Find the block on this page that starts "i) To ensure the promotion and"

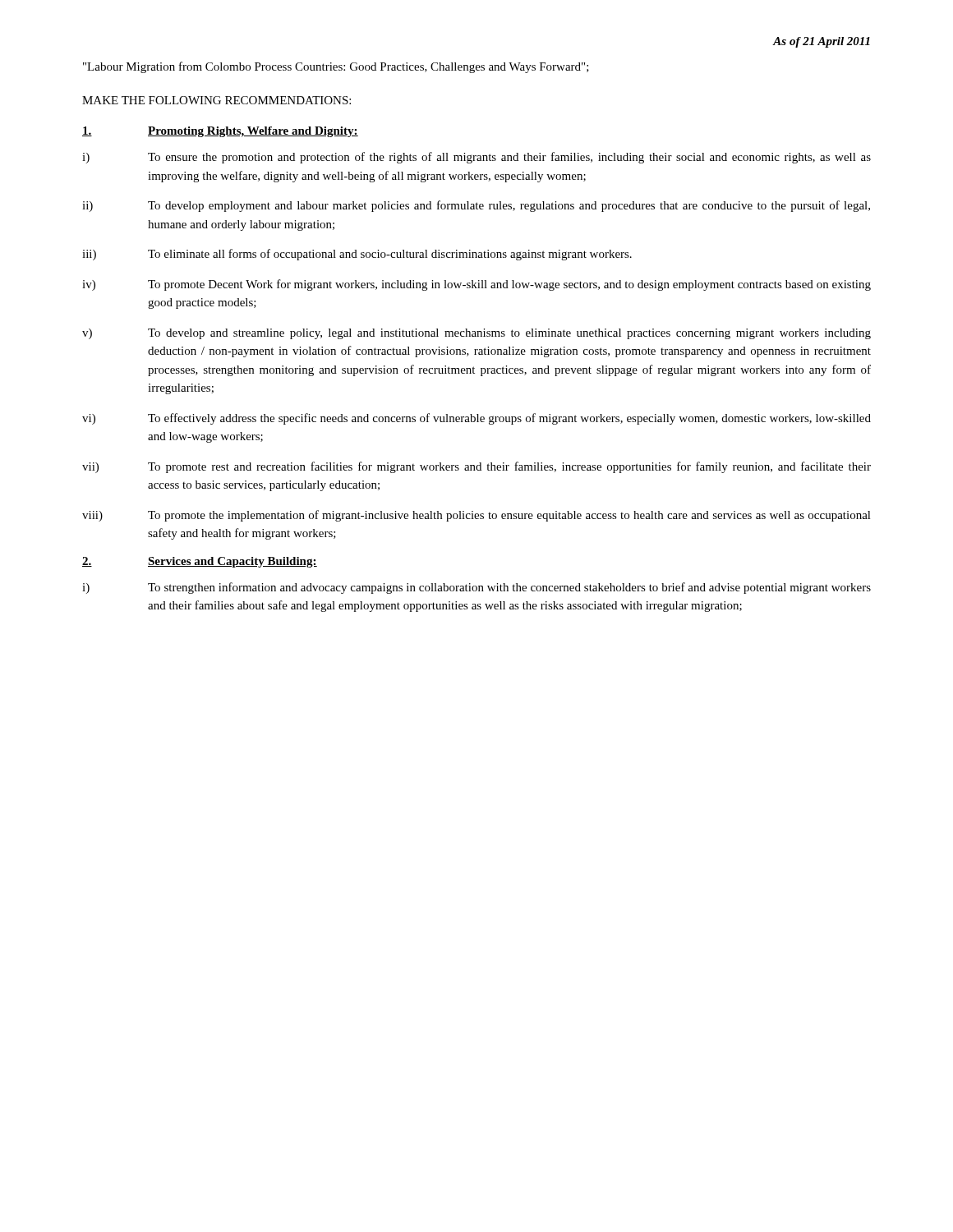pyautogui.click(x=476, y=166)
